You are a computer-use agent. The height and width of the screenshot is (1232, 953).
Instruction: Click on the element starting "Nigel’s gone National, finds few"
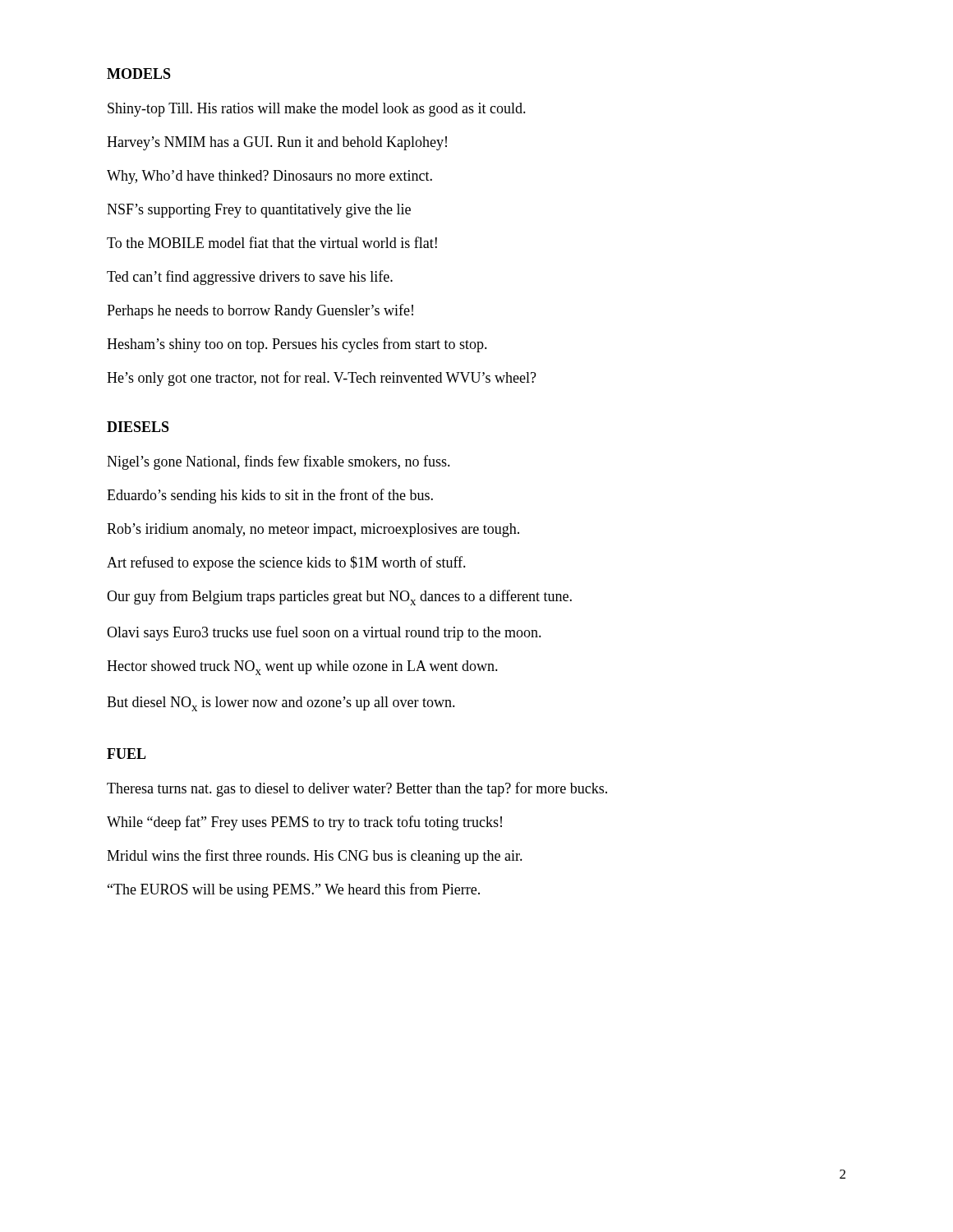pos(279,462)
